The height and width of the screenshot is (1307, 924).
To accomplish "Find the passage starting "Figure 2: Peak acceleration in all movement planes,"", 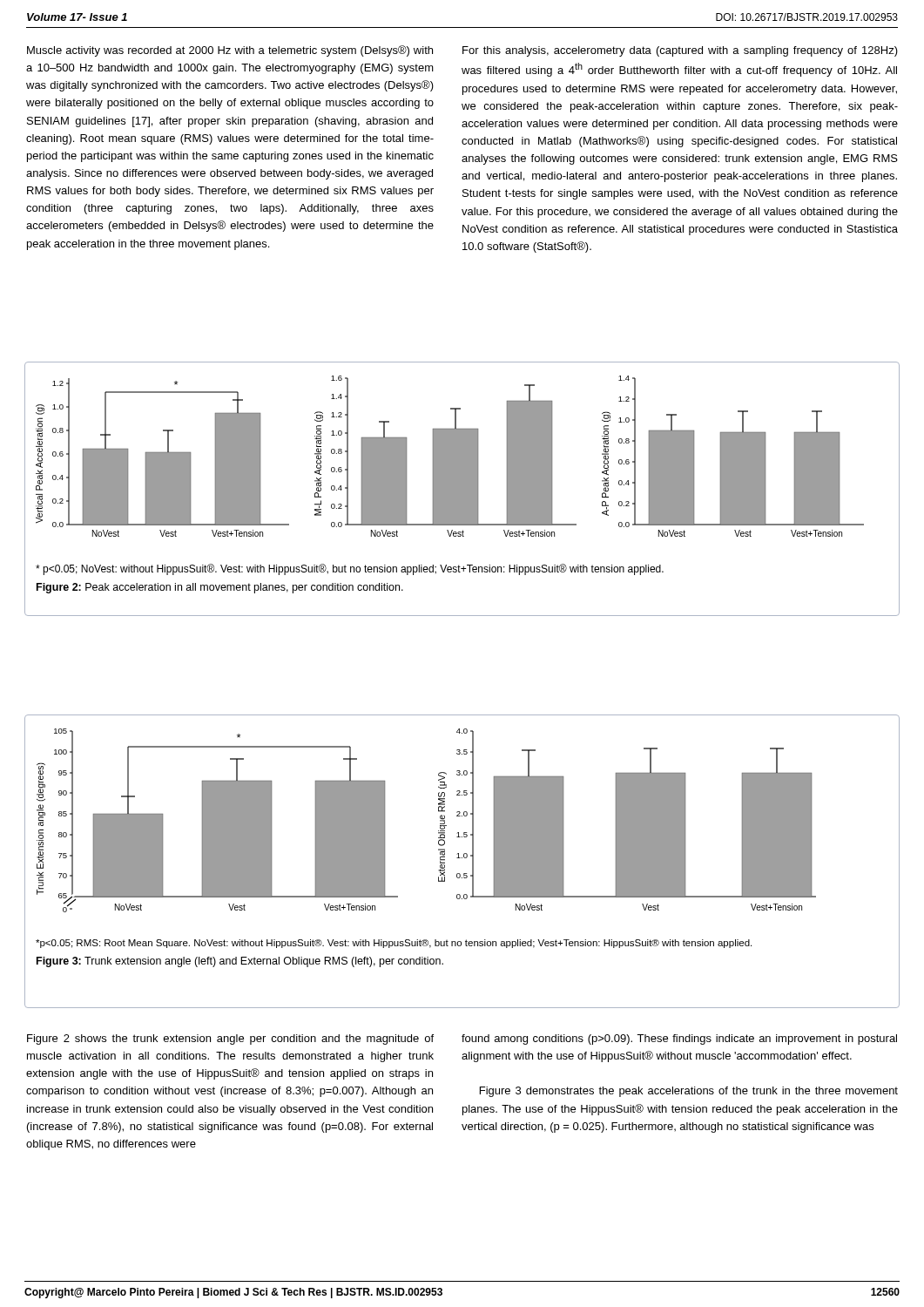I will point(220,587).
